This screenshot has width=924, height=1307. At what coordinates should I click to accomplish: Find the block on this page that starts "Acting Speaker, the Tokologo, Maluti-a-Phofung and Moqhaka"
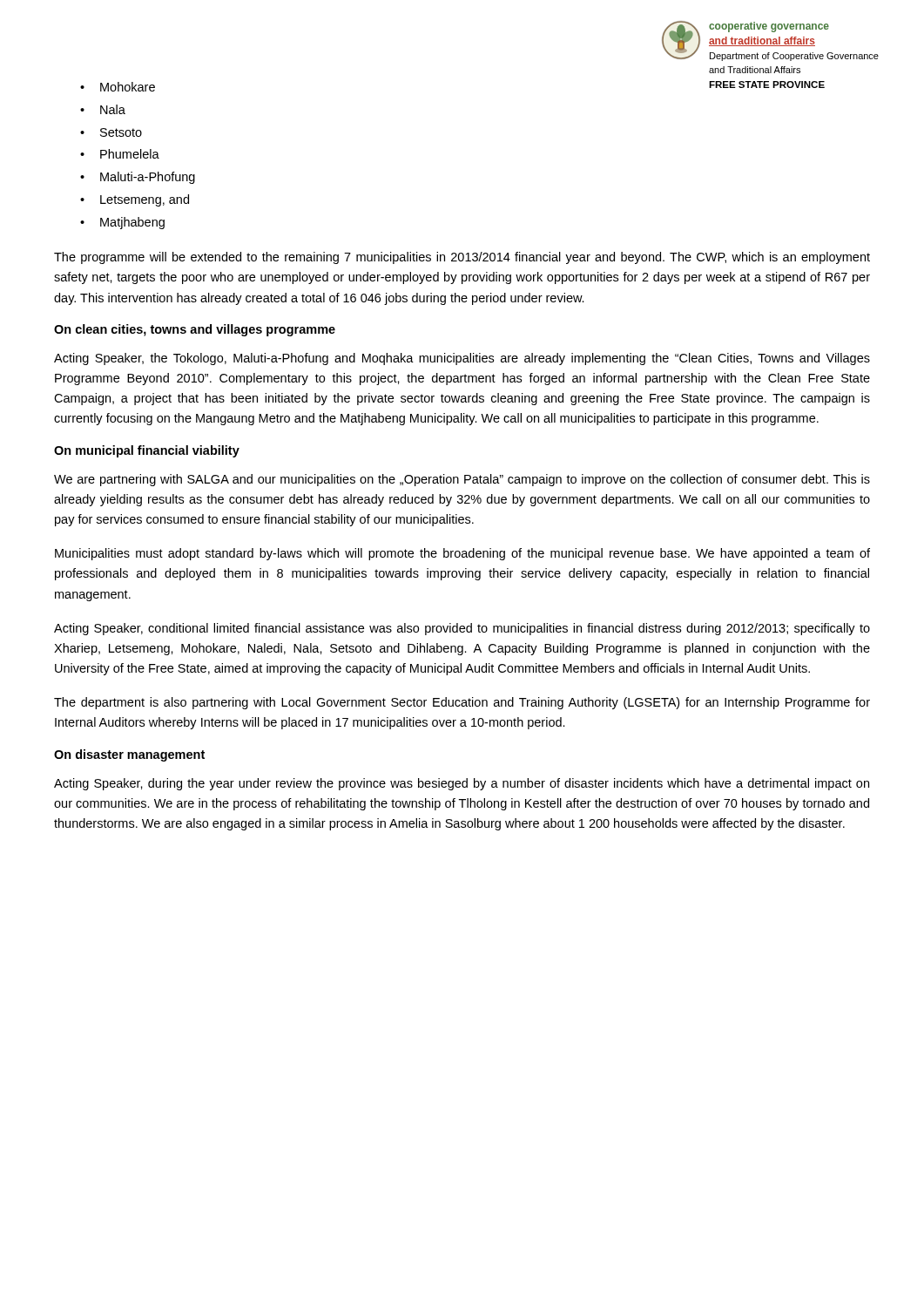pyautogui.click(x=462, y=388)
